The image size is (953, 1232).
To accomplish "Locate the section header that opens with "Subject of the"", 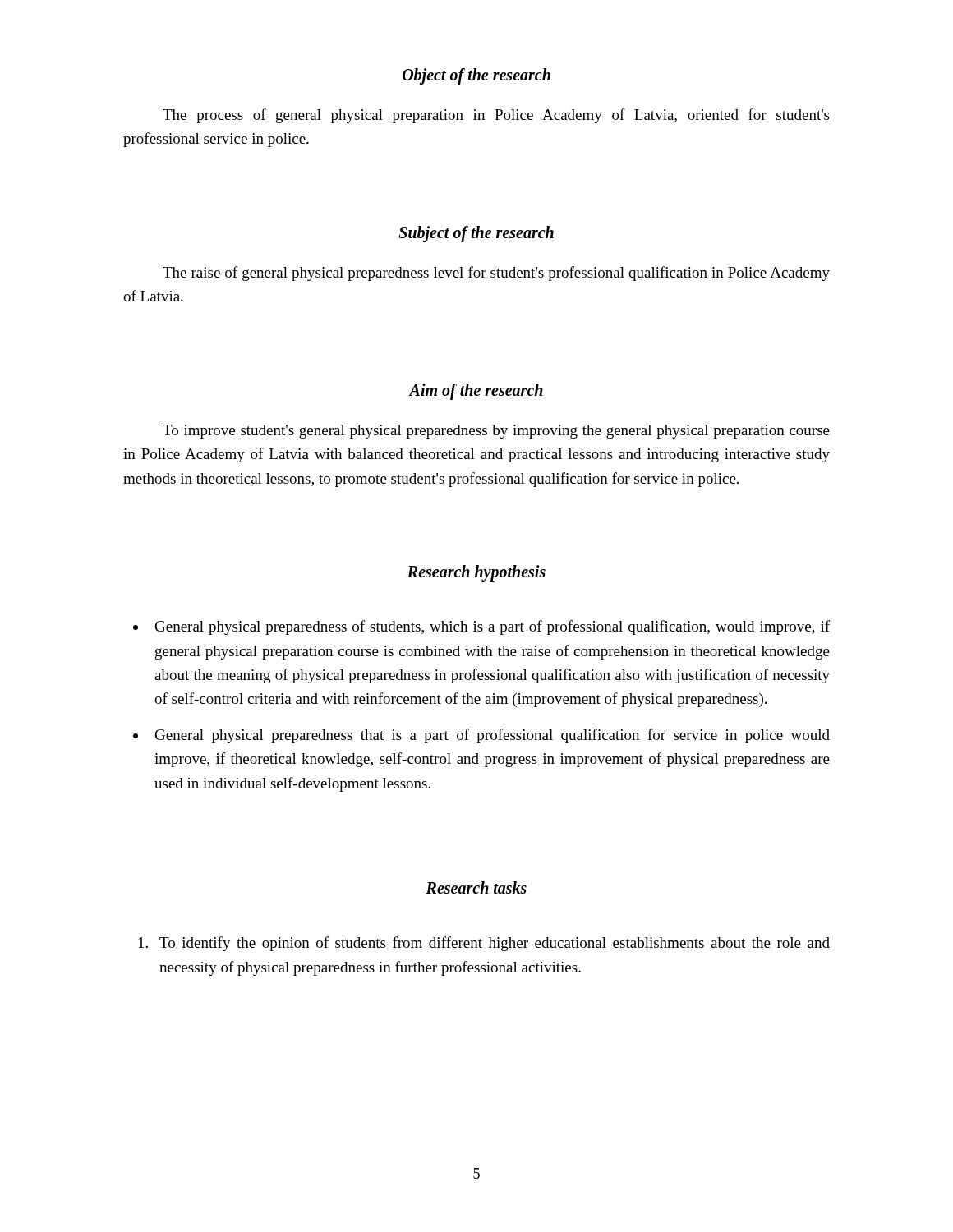I will point(476,232).
